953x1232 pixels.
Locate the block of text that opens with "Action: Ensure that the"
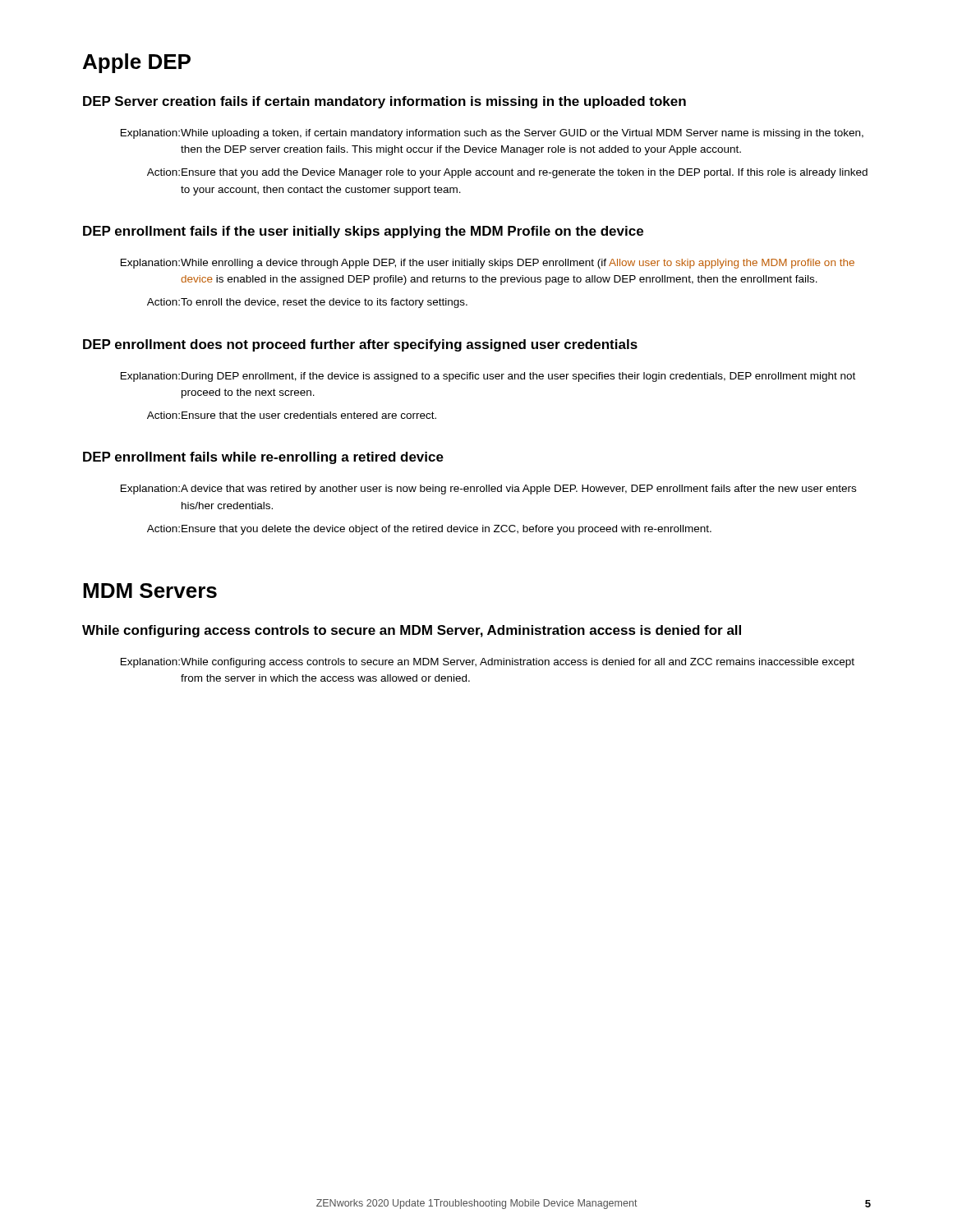292,415
